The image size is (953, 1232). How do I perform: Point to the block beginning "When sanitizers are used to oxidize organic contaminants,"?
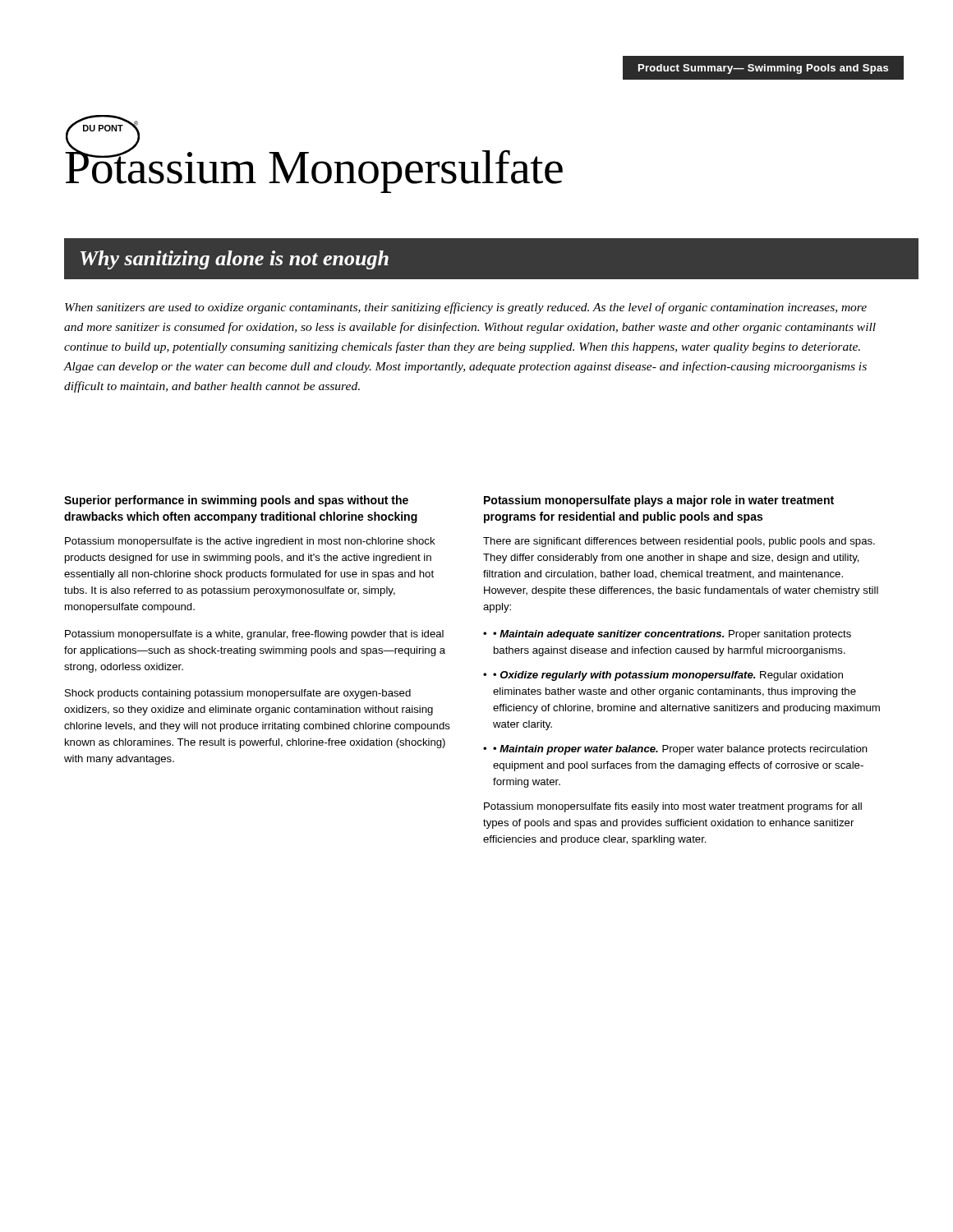pos(470,346)
